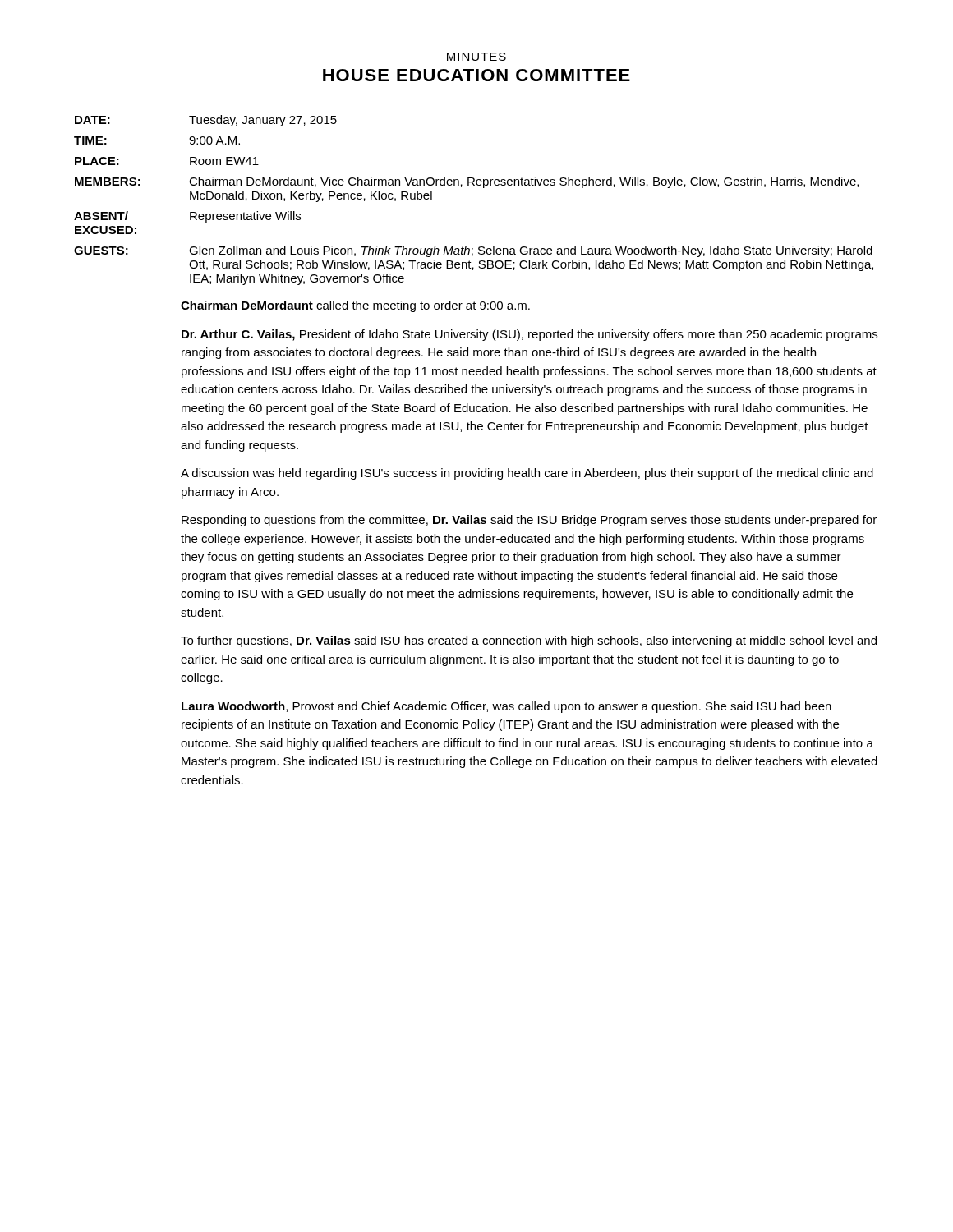This screenshot has width=953, height=1232.
Task: Click on the block starting "Laura Woodworth, Provost"
Action: point(529,742)
